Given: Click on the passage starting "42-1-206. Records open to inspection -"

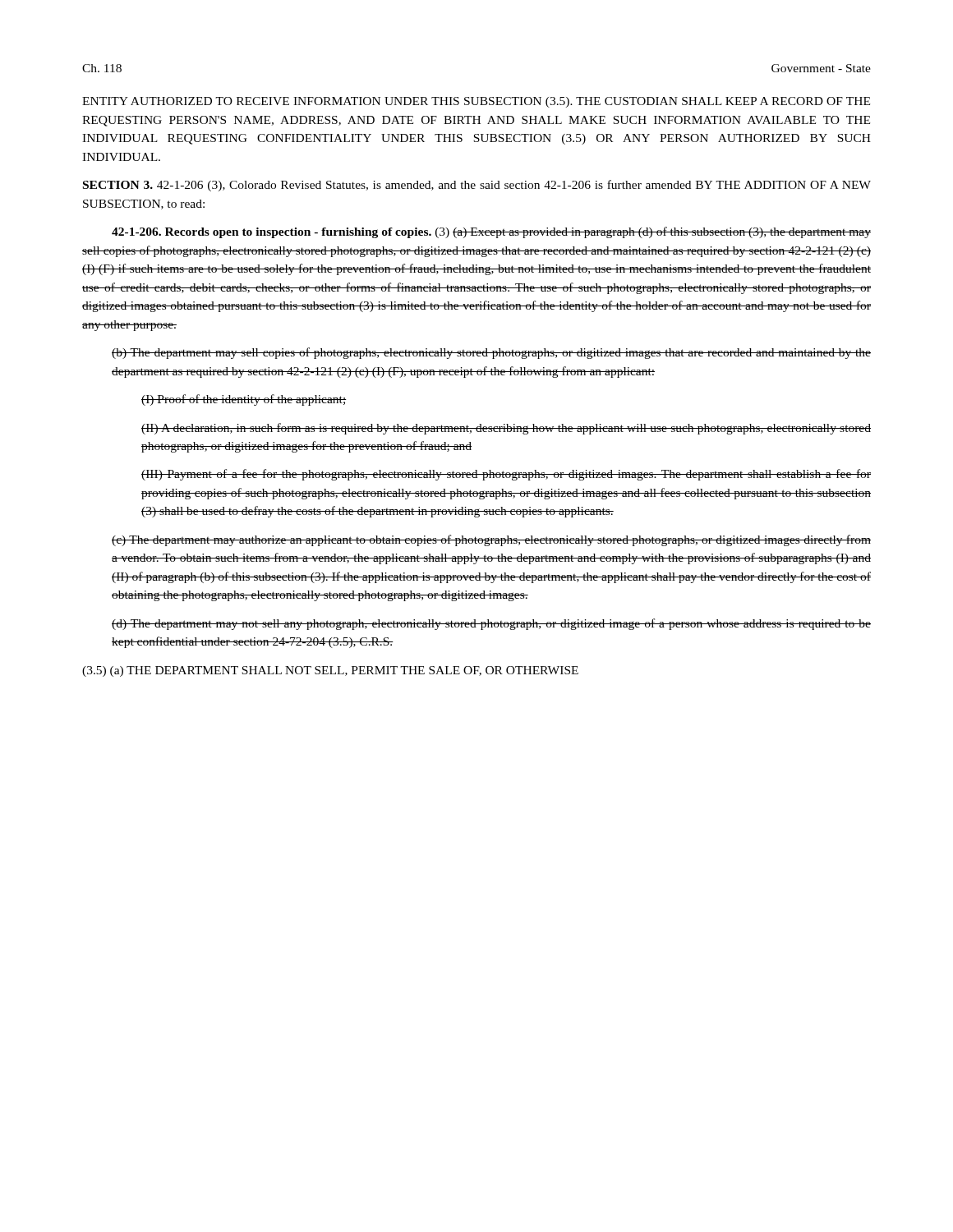Looking at the screenshot, I should pyautogui.click(x=476, y=278).
